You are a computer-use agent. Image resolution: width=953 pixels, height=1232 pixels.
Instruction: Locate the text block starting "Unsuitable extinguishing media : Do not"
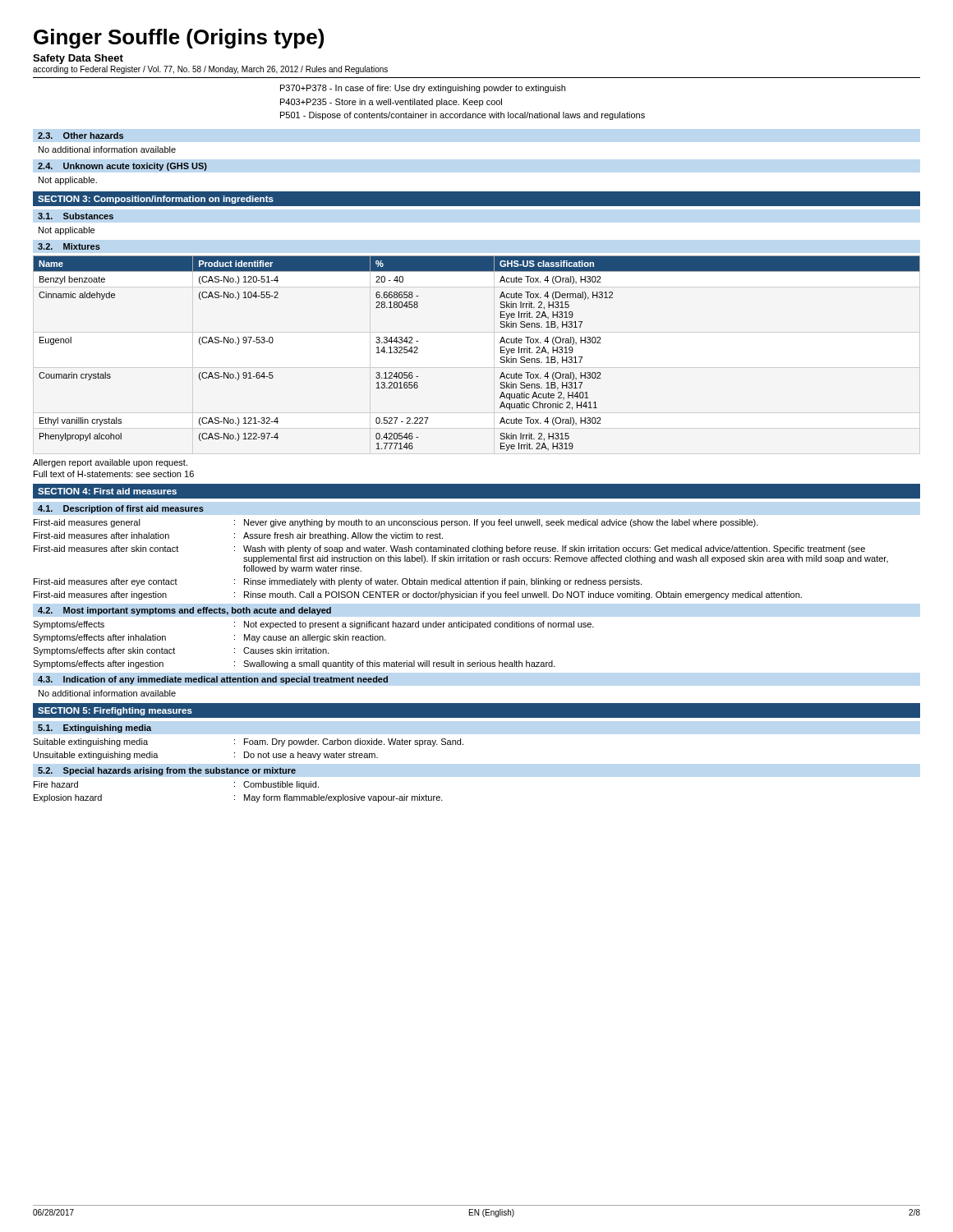(97, 755)
